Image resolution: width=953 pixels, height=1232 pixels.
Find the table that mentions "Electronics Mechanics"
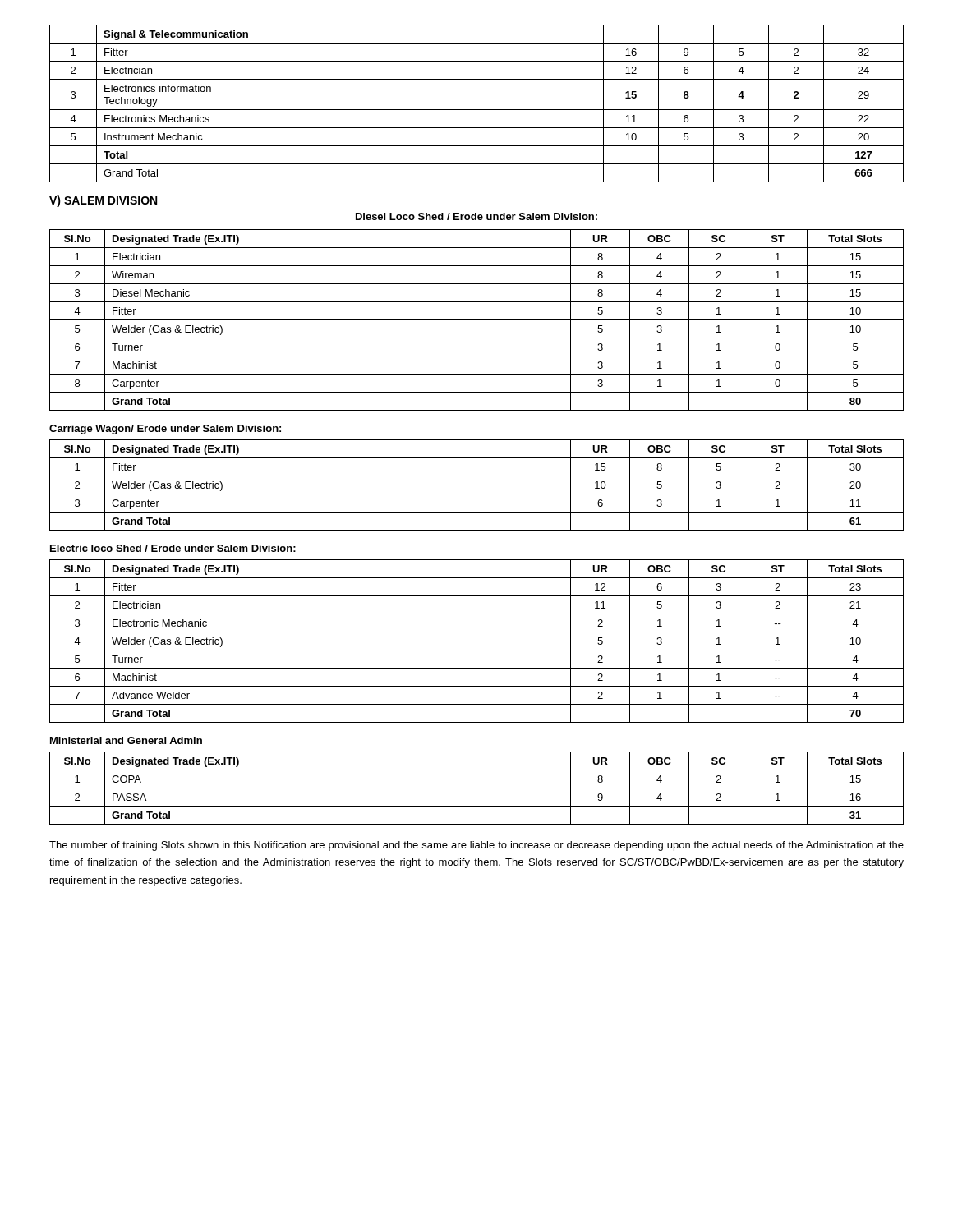[x=476, y=103]
